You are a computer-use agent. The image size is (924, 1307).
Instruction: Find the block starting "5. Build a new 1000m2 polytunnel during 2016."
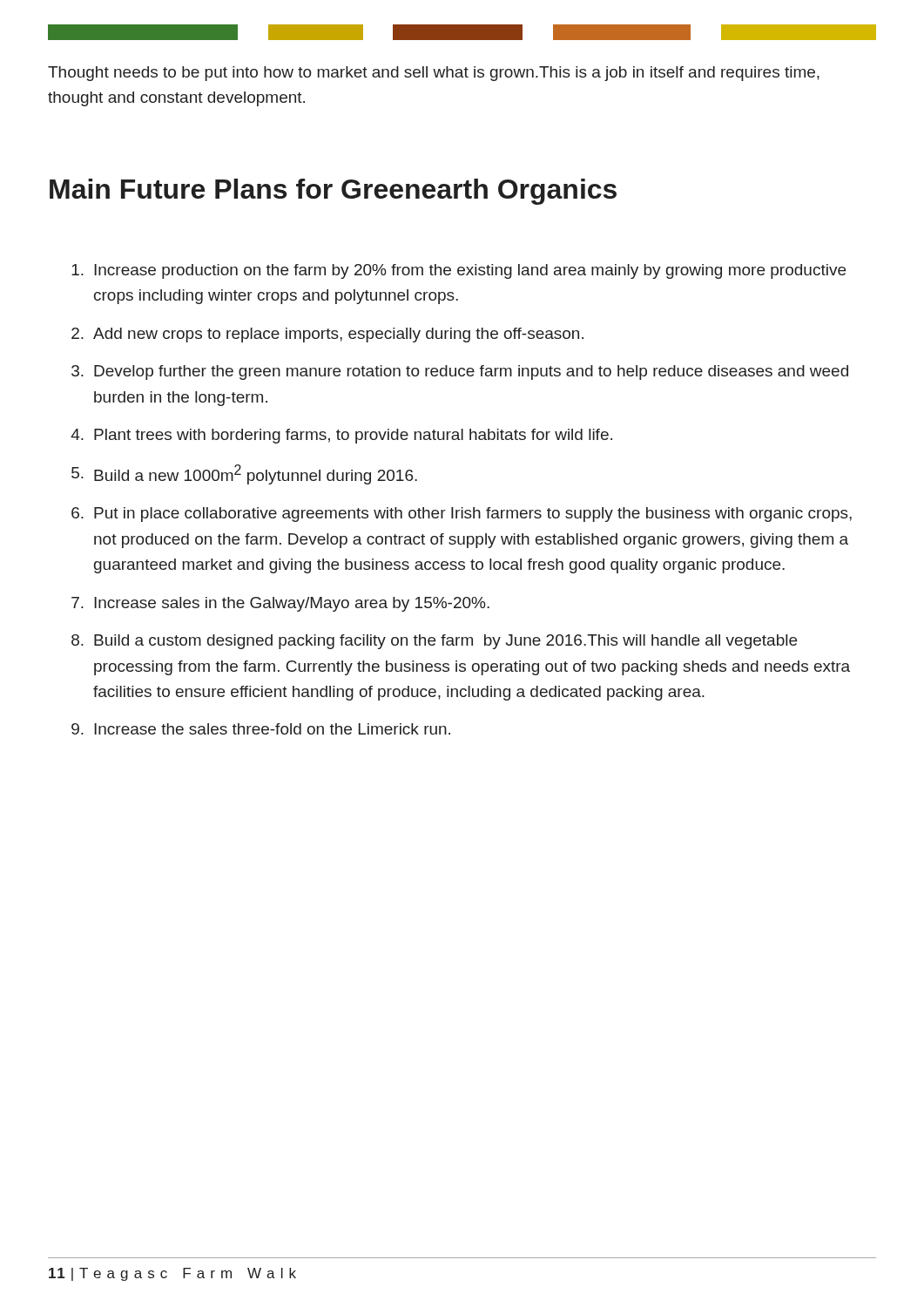click(244, 474)
